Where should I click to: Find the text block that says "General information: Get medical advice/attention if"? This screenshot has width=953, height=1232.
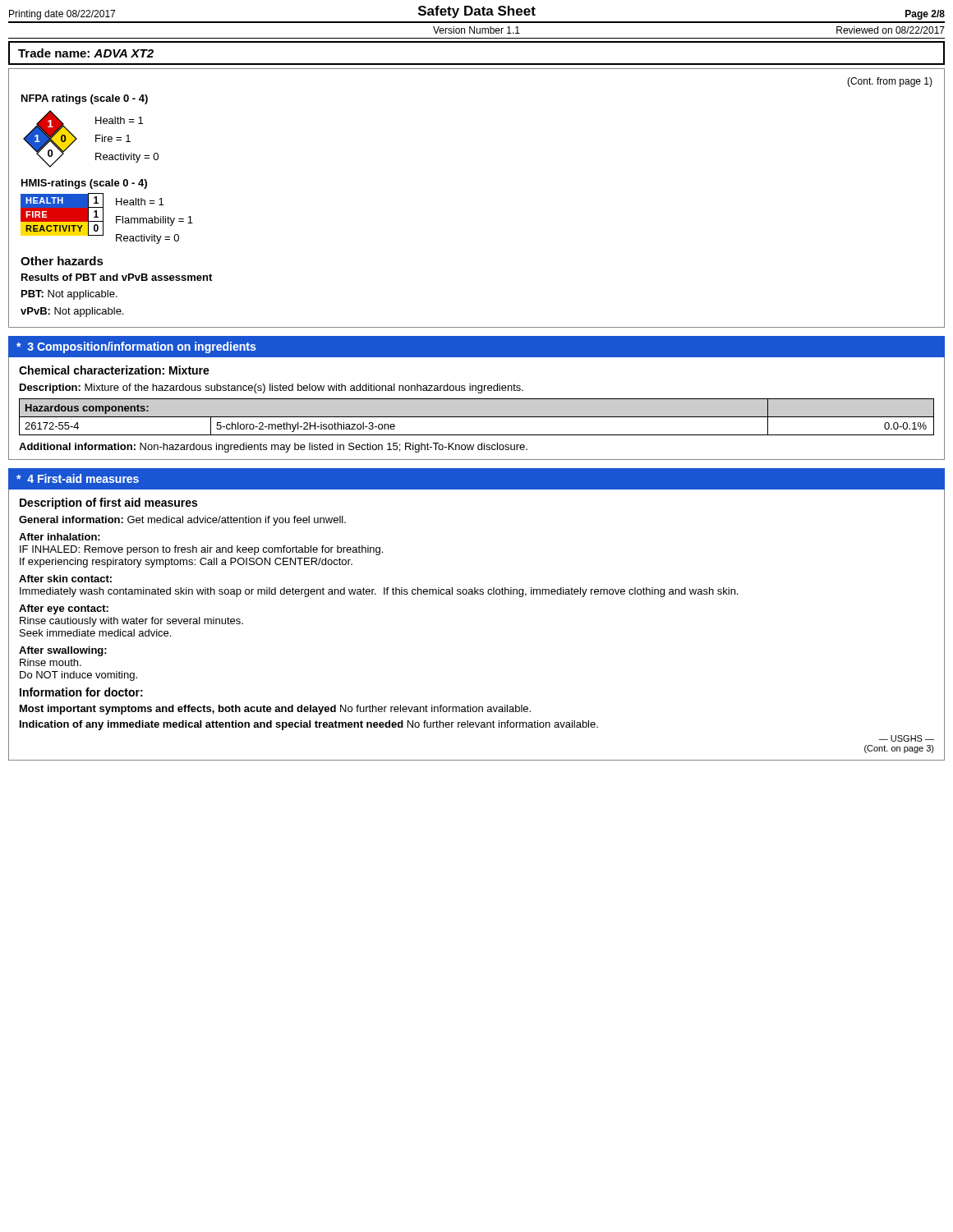(x=183, y=519)
